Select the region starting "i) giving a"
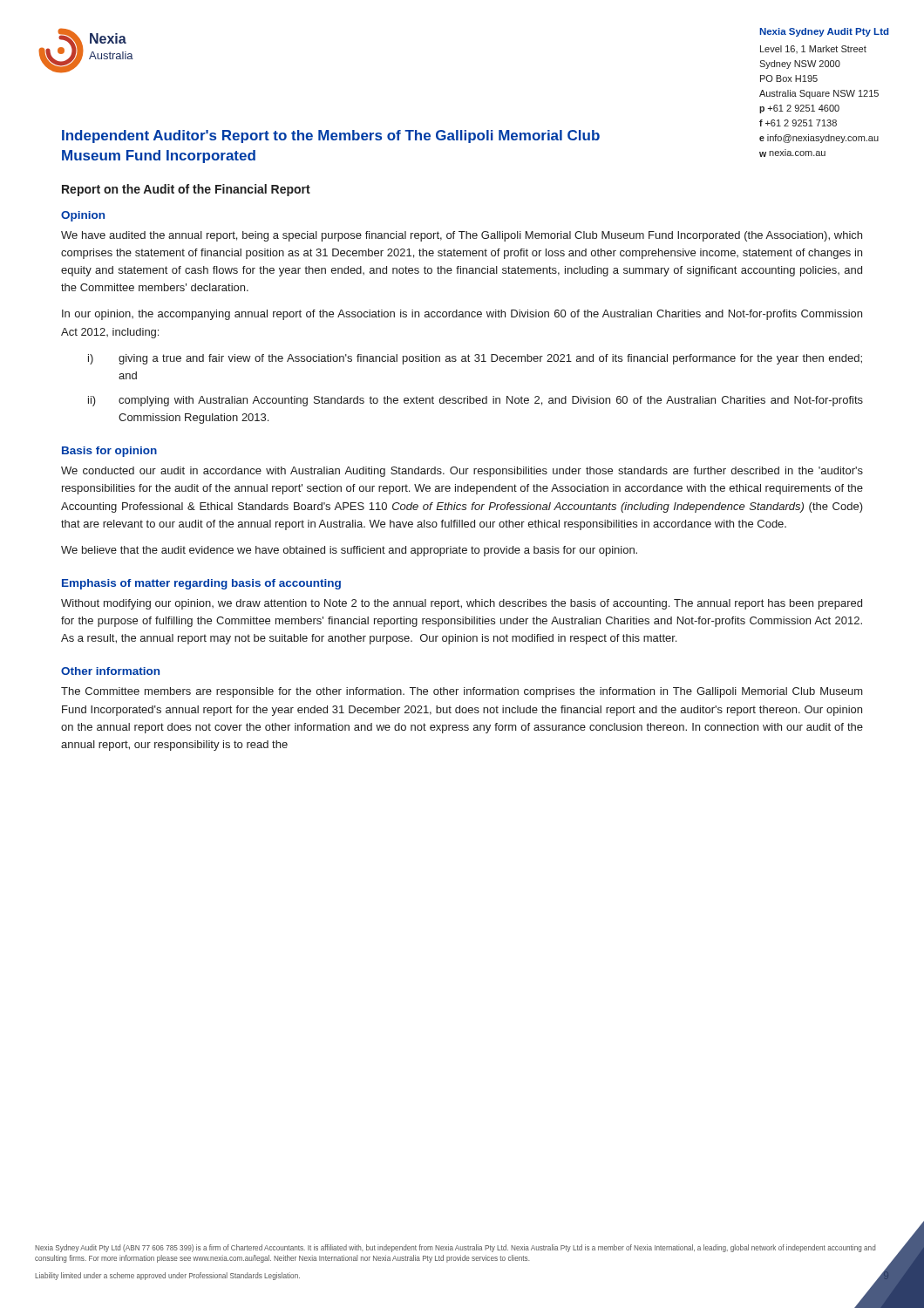The height and width of the screenshot is (1308, 924). click(x=475, y=367)
